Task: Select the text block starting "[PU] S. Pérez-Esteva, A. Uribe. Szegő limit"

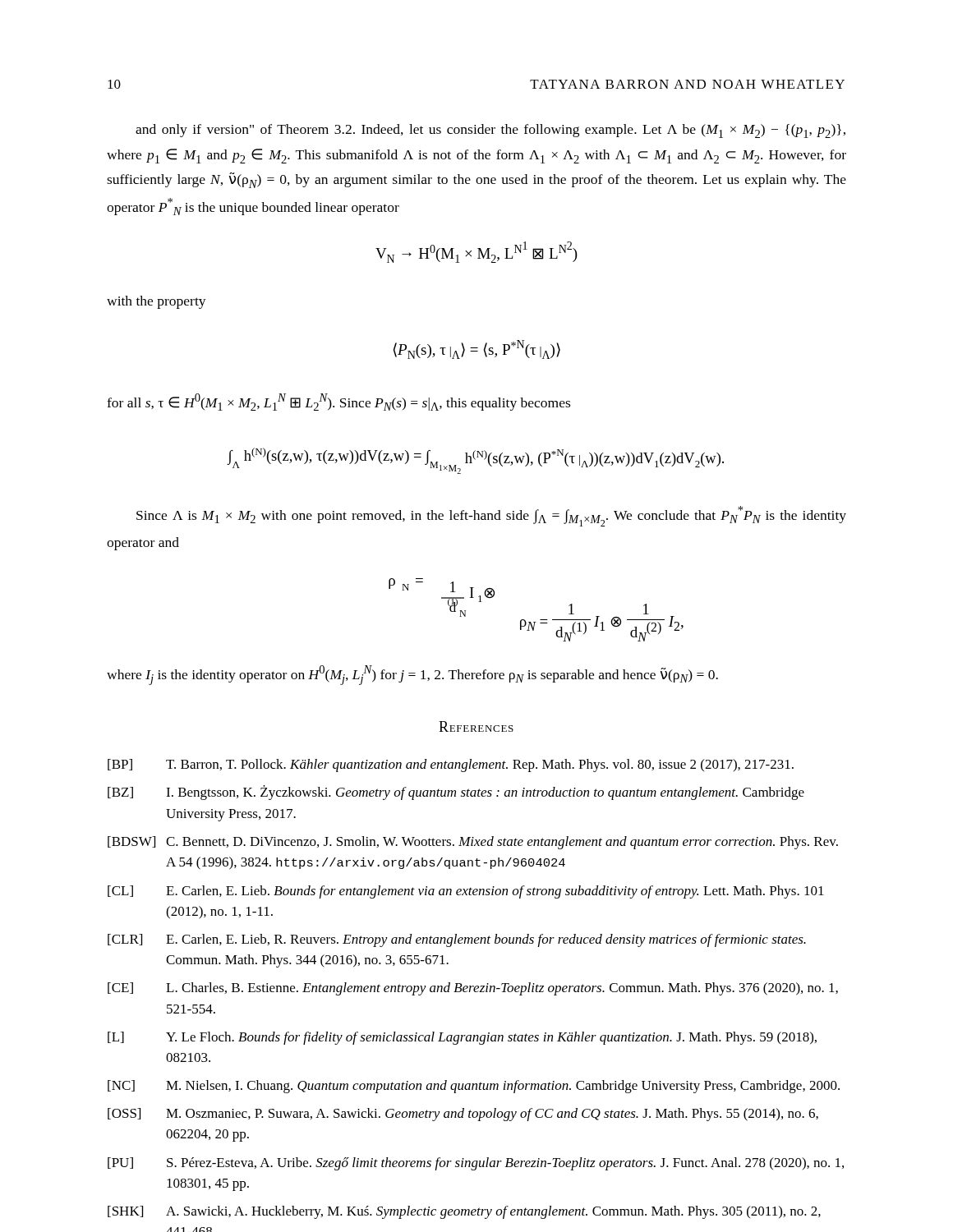Action: click(x=476, y=1173)
